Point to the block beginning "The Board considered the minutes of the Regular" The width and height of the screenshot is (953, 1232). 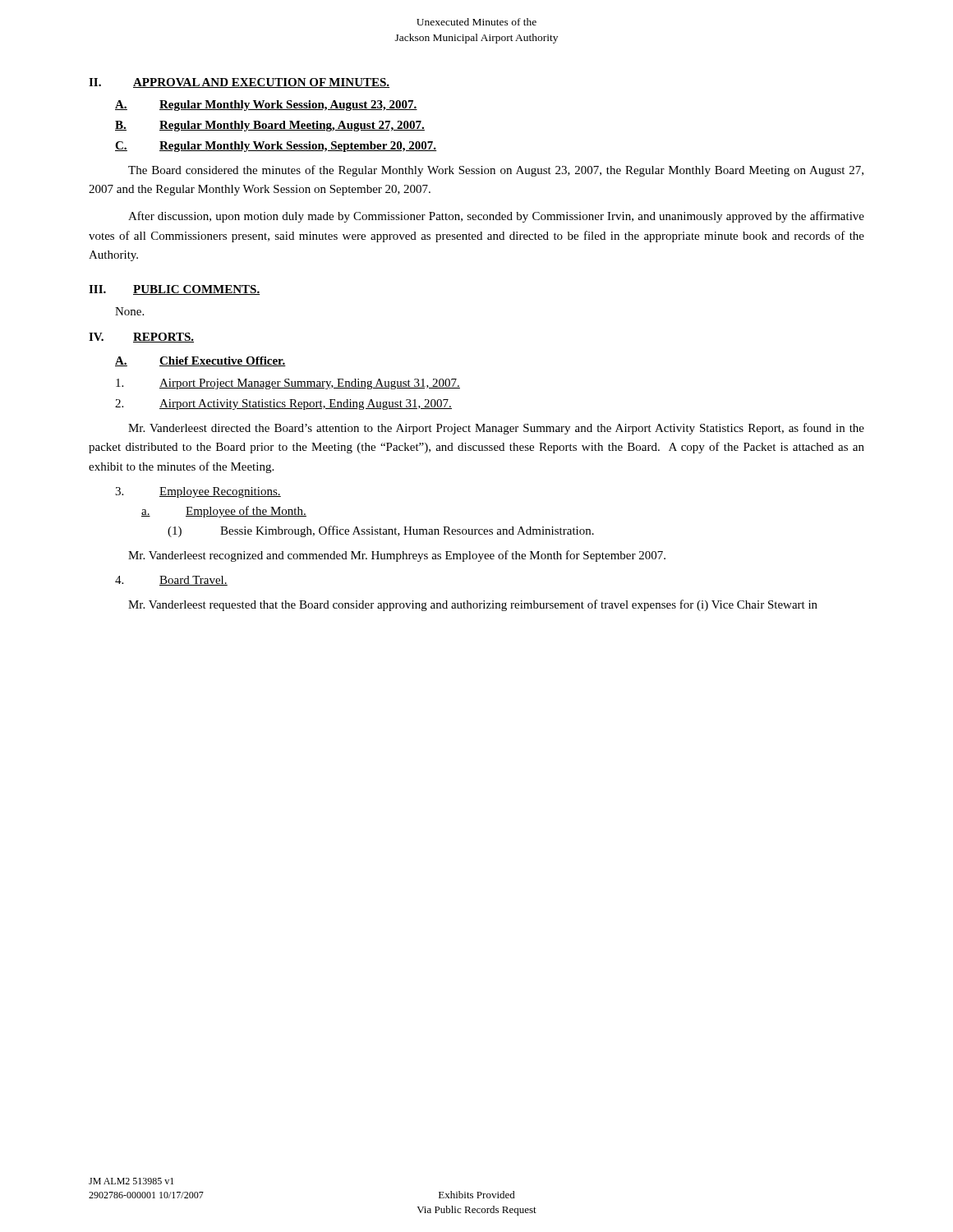476,179
